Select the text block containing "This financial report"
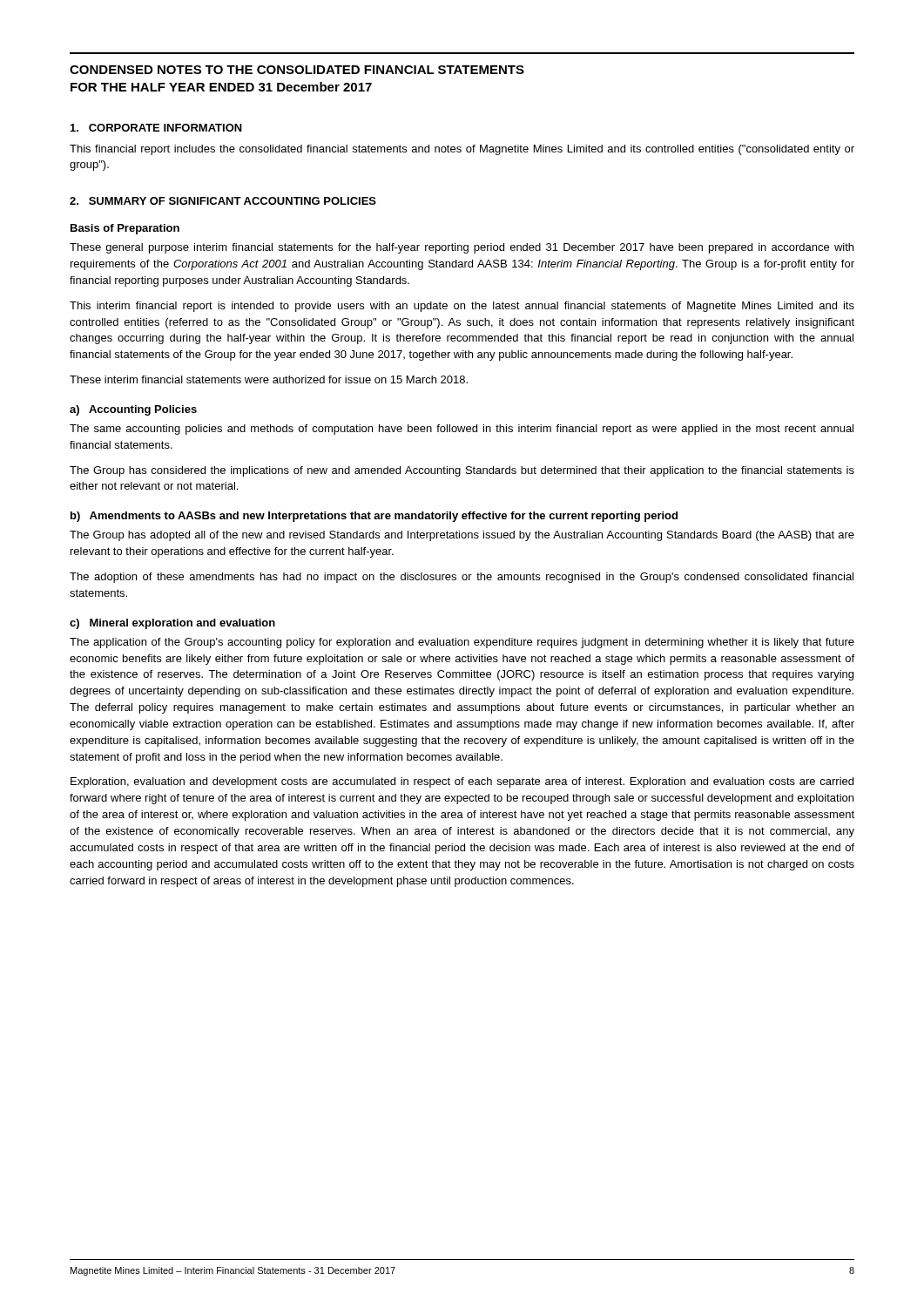The height and width of the screenshot is (1307, 924). (462, 157)
